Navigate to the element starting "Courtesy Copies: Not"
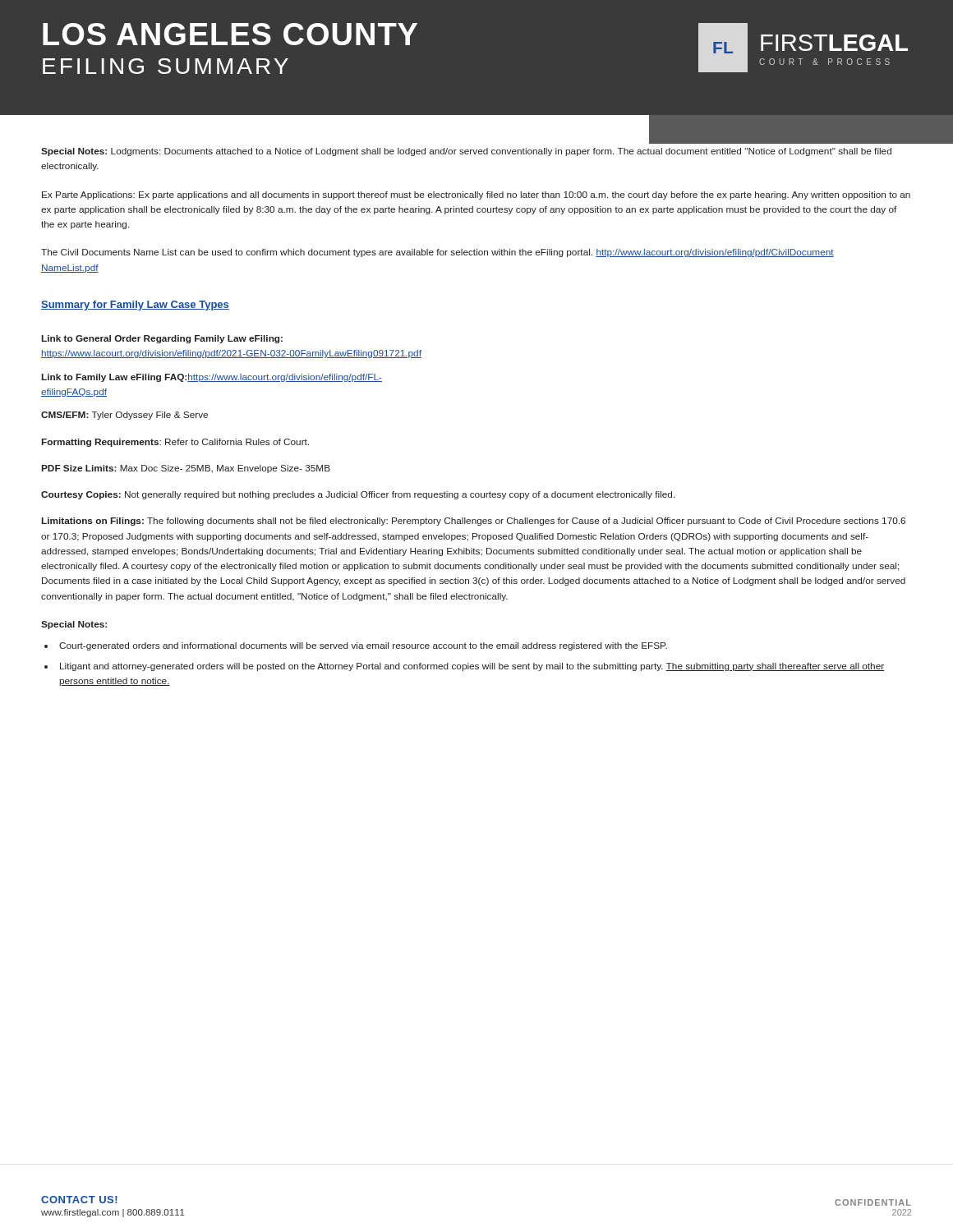Viewport: 953px width, 1232px height. click(x=476, y=495)
